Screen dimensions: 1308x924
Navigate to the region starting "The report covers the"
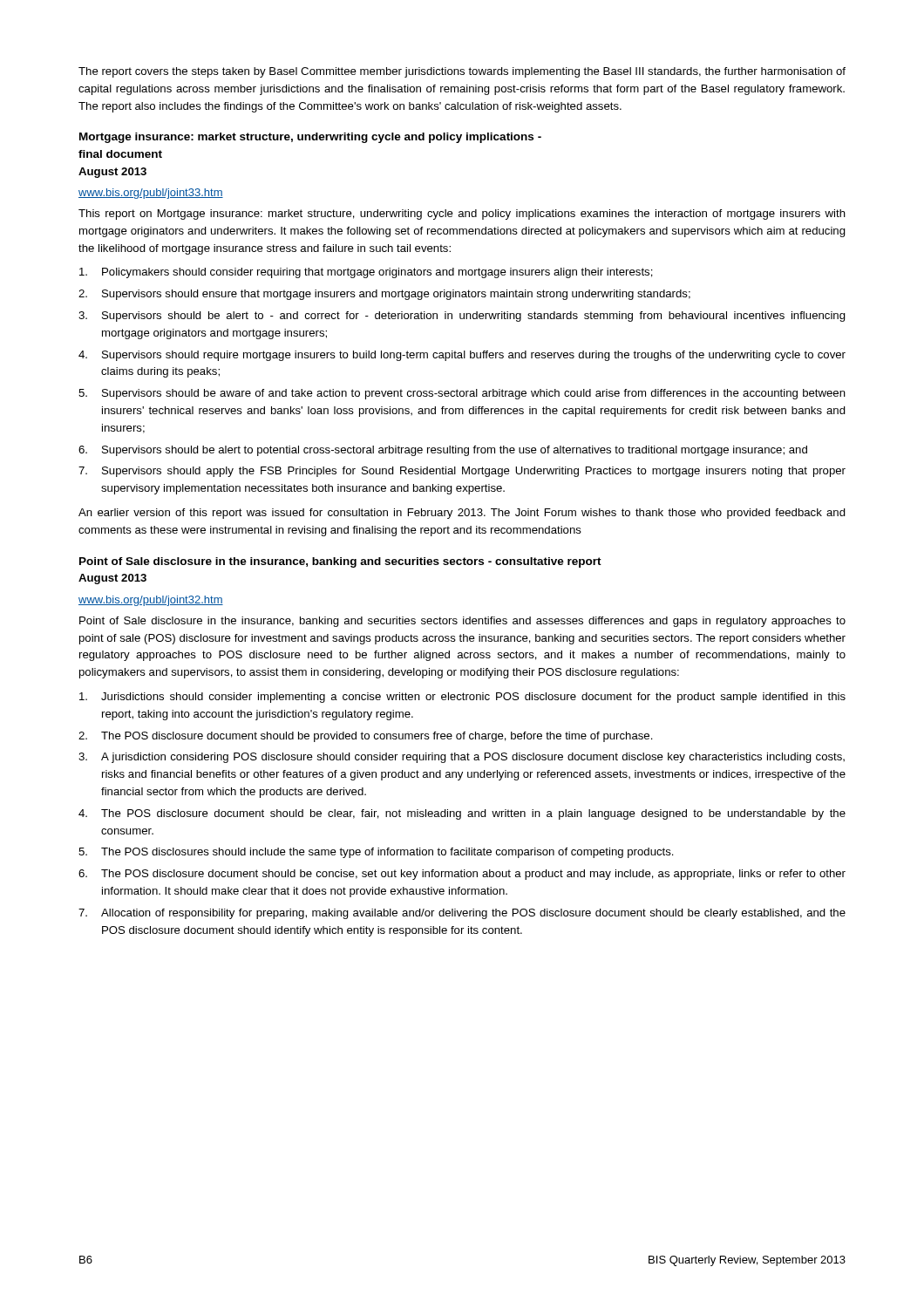coord(462,88)
